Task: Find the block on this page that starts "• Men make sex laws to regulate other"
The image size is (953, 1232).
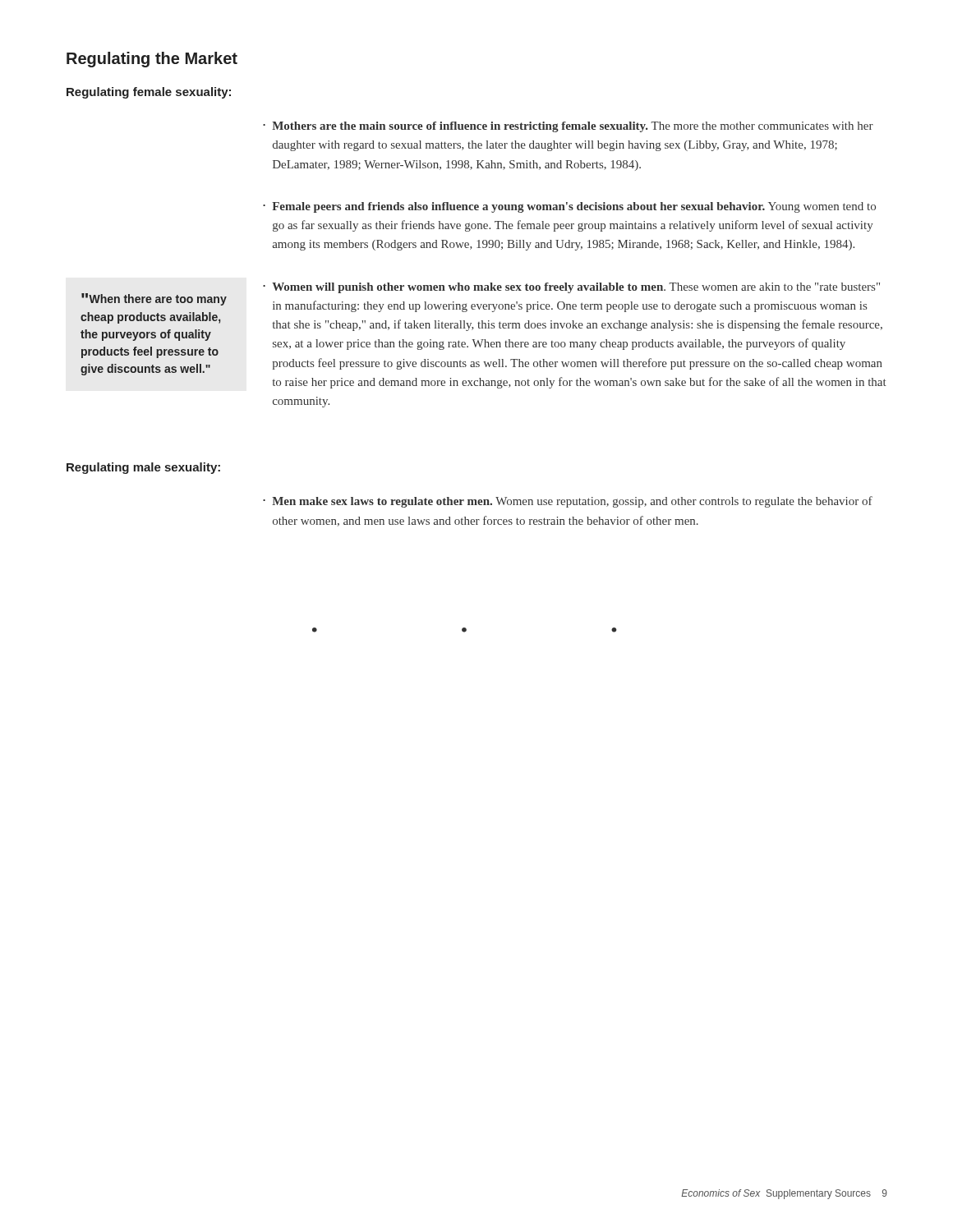Action: click(575, 511)
